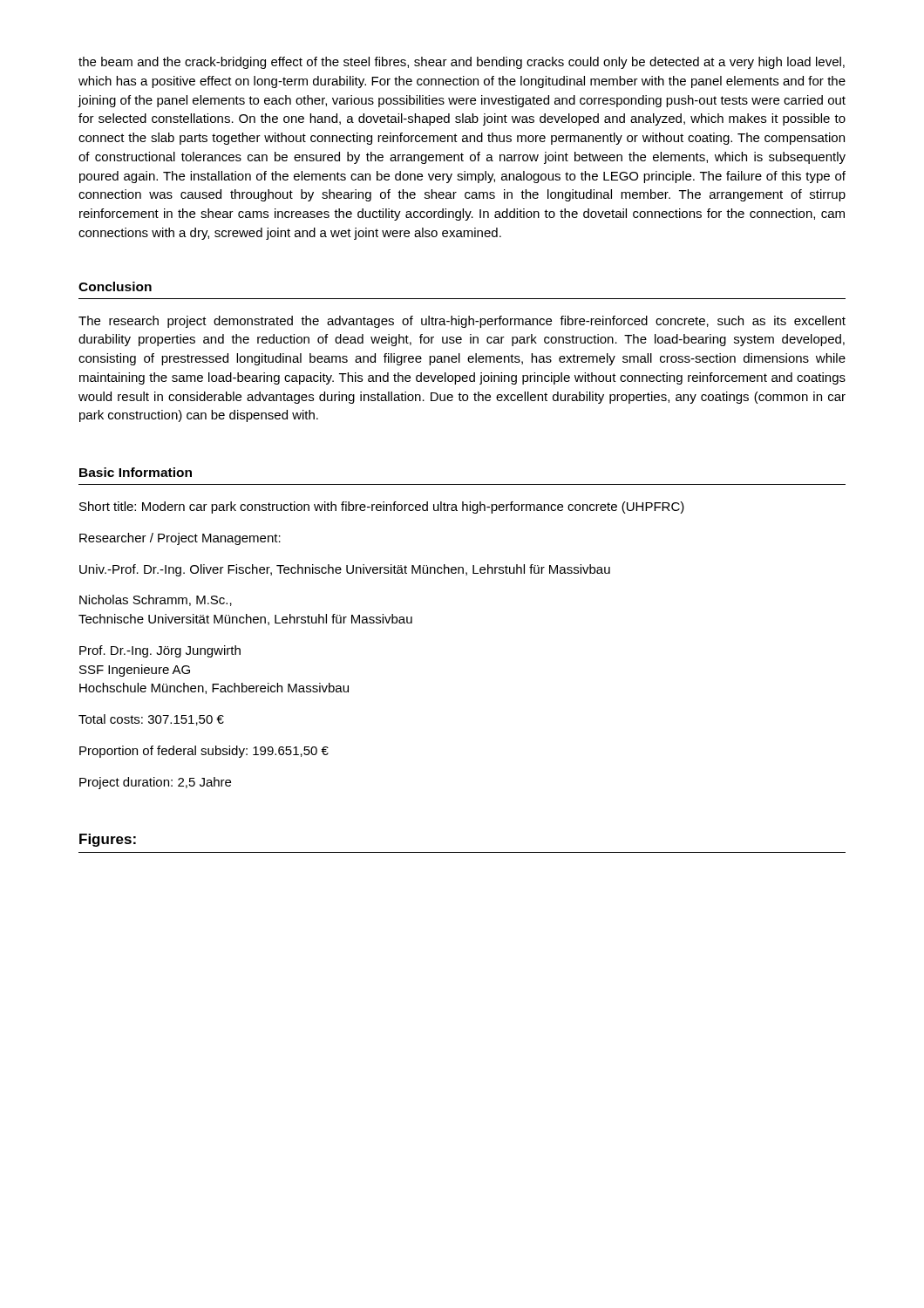This screenshot has width=924, height=1308.
Task: Point to "Basic Information"
Action: coord(136,472)
